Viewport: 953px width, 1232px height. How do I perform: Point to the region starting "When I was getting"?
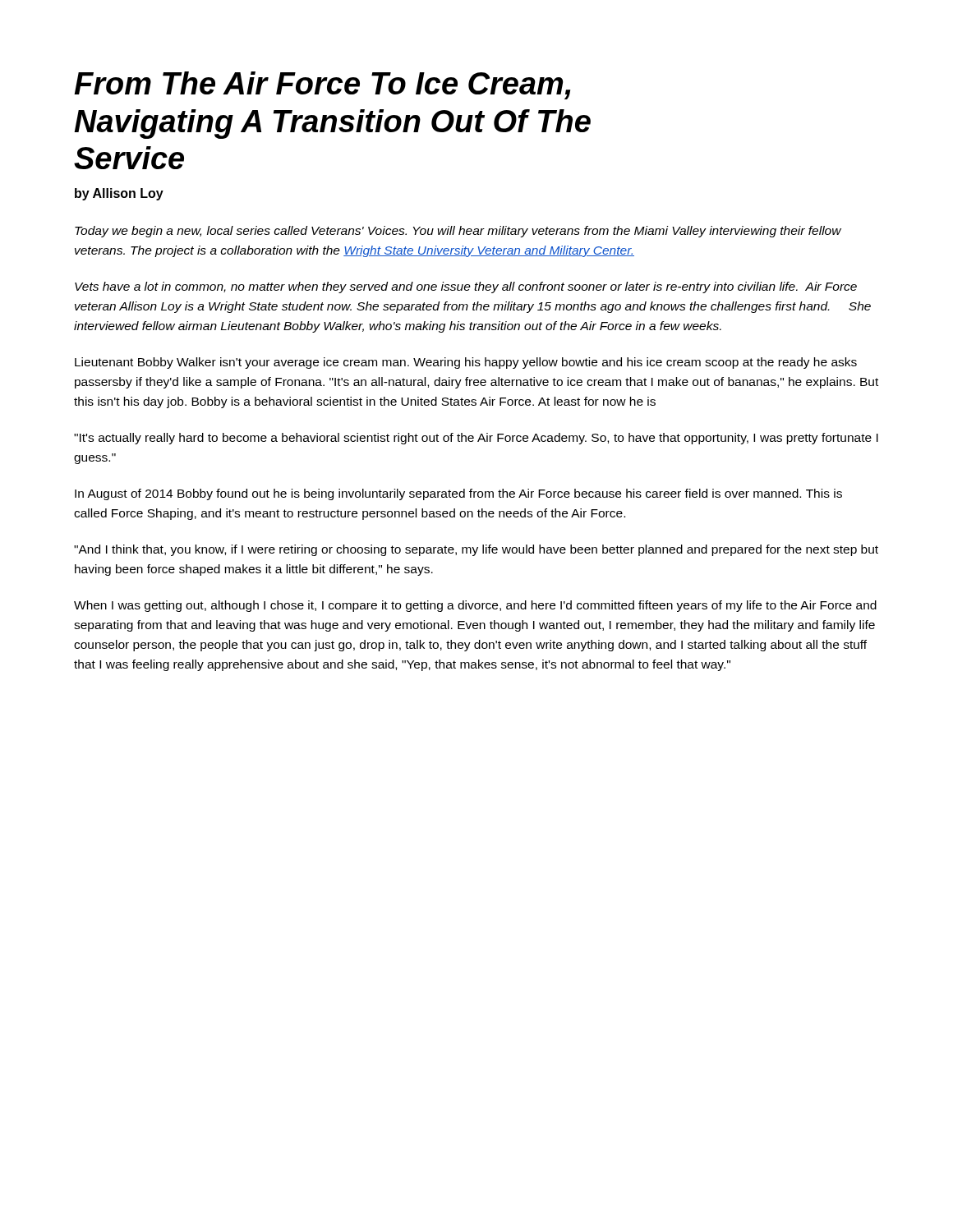tap(475, 634)
